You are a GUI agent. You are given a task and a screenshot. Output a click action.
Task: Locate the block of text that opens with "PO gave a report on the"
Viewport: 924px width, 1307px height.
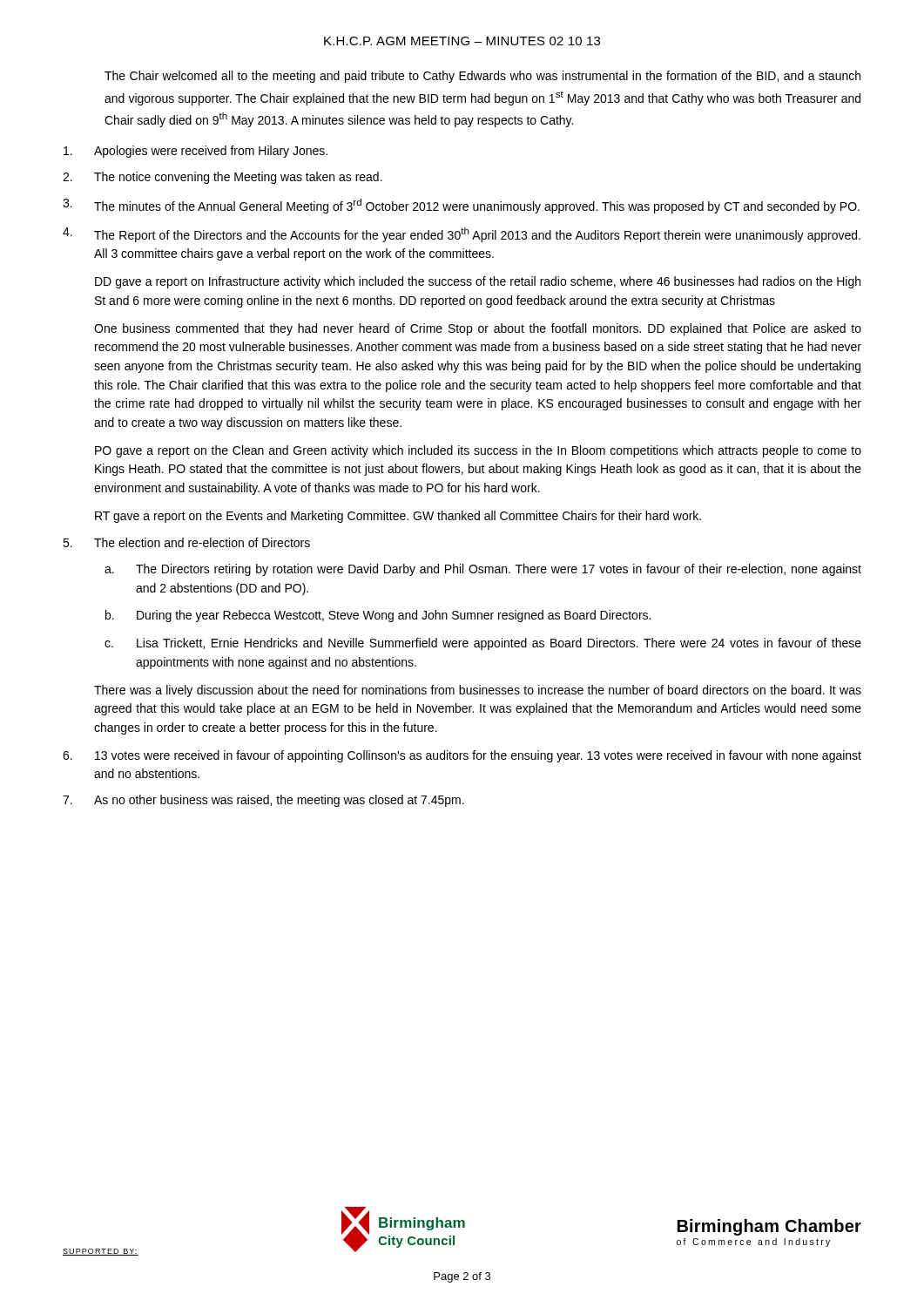coord(478,469)
